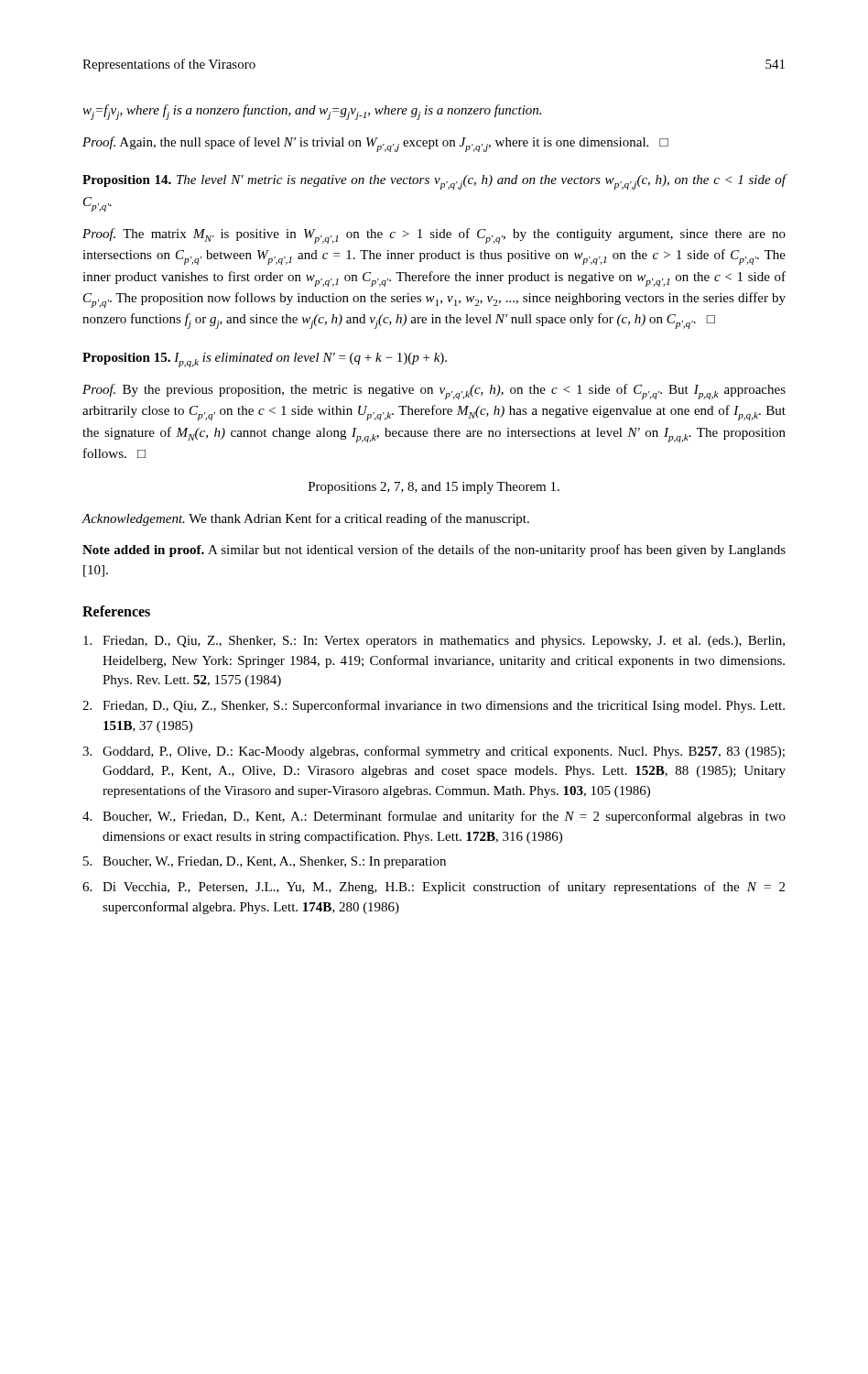Click the passage that begins "5. Boucher, W., Friedan, D., Kent, A.,"

[434, 862]
